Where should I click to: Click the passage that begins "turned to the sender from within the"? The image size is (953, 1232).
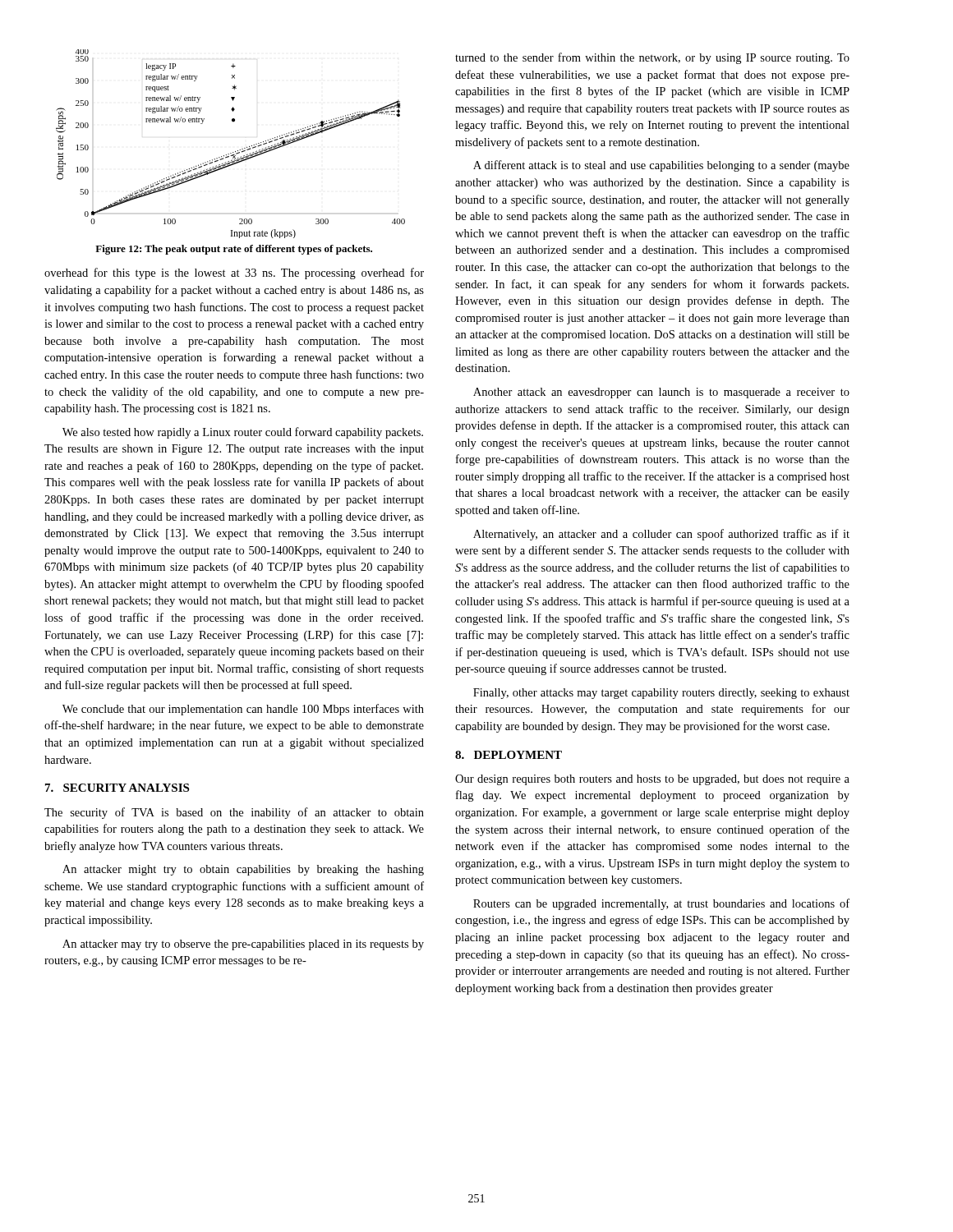pos(652,100)
